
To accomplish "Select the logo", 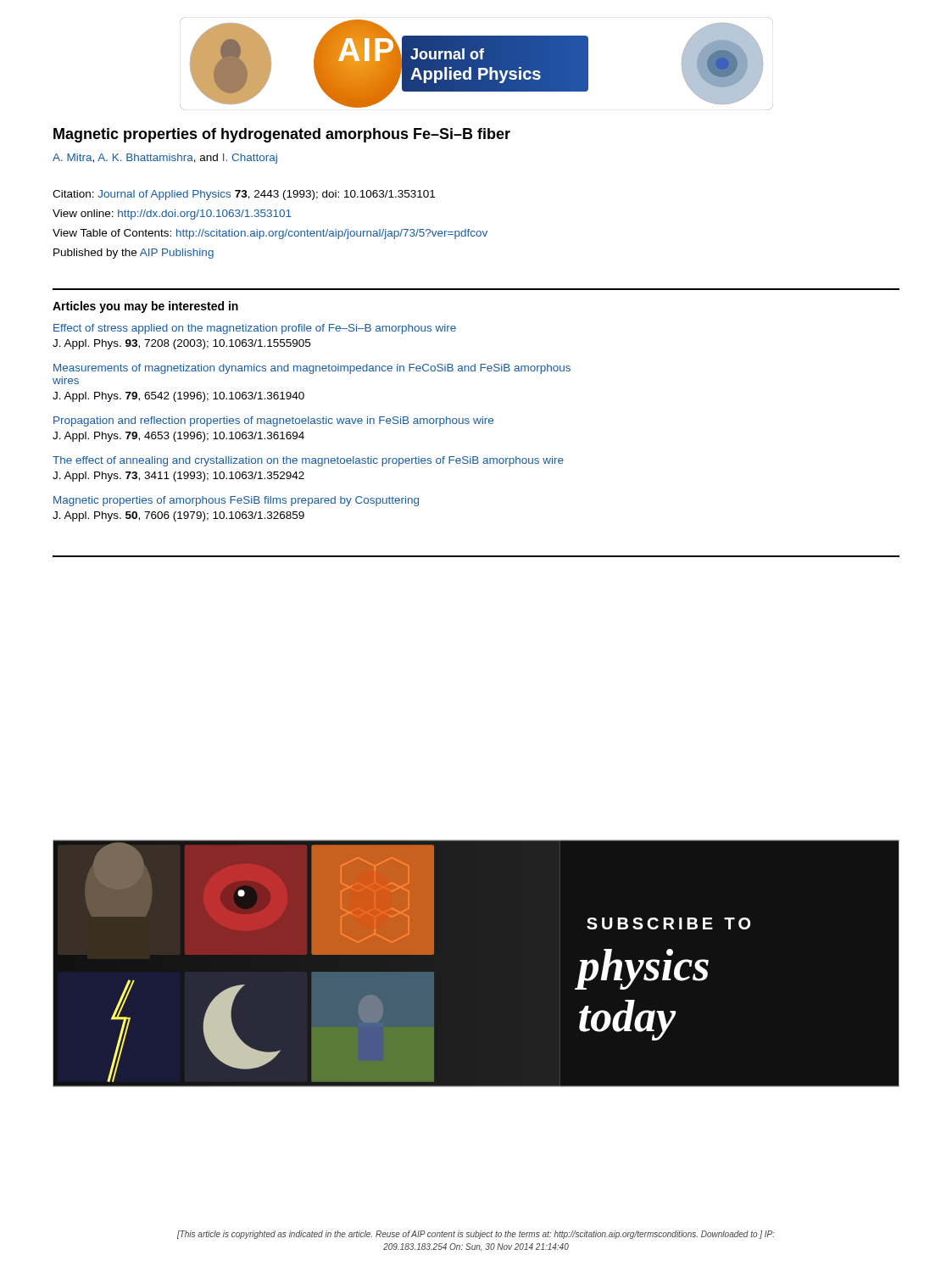I will click(476, 64).
